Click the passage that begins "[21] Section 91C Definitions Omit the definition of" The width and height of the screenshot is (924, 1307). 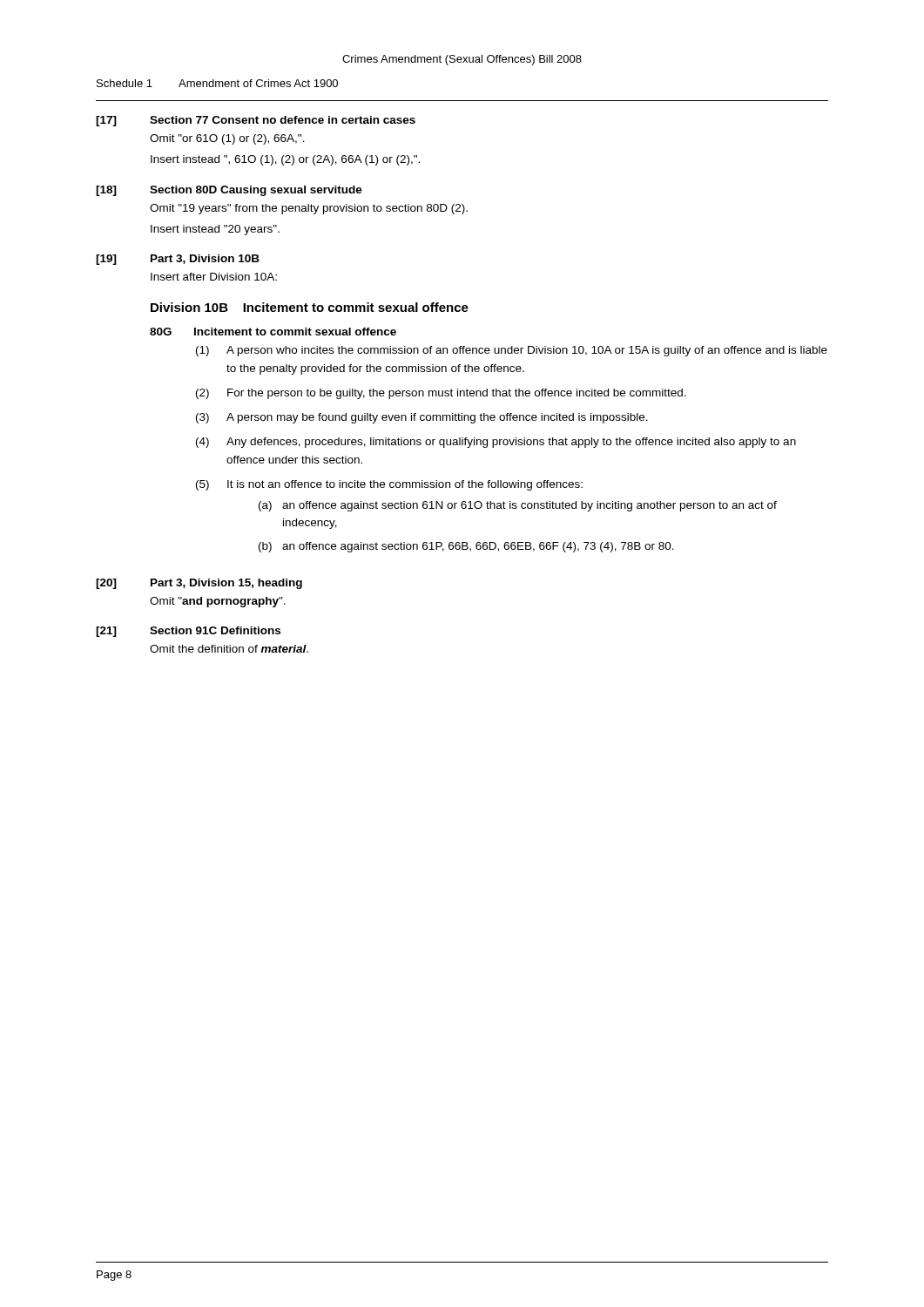pos(188,632)
